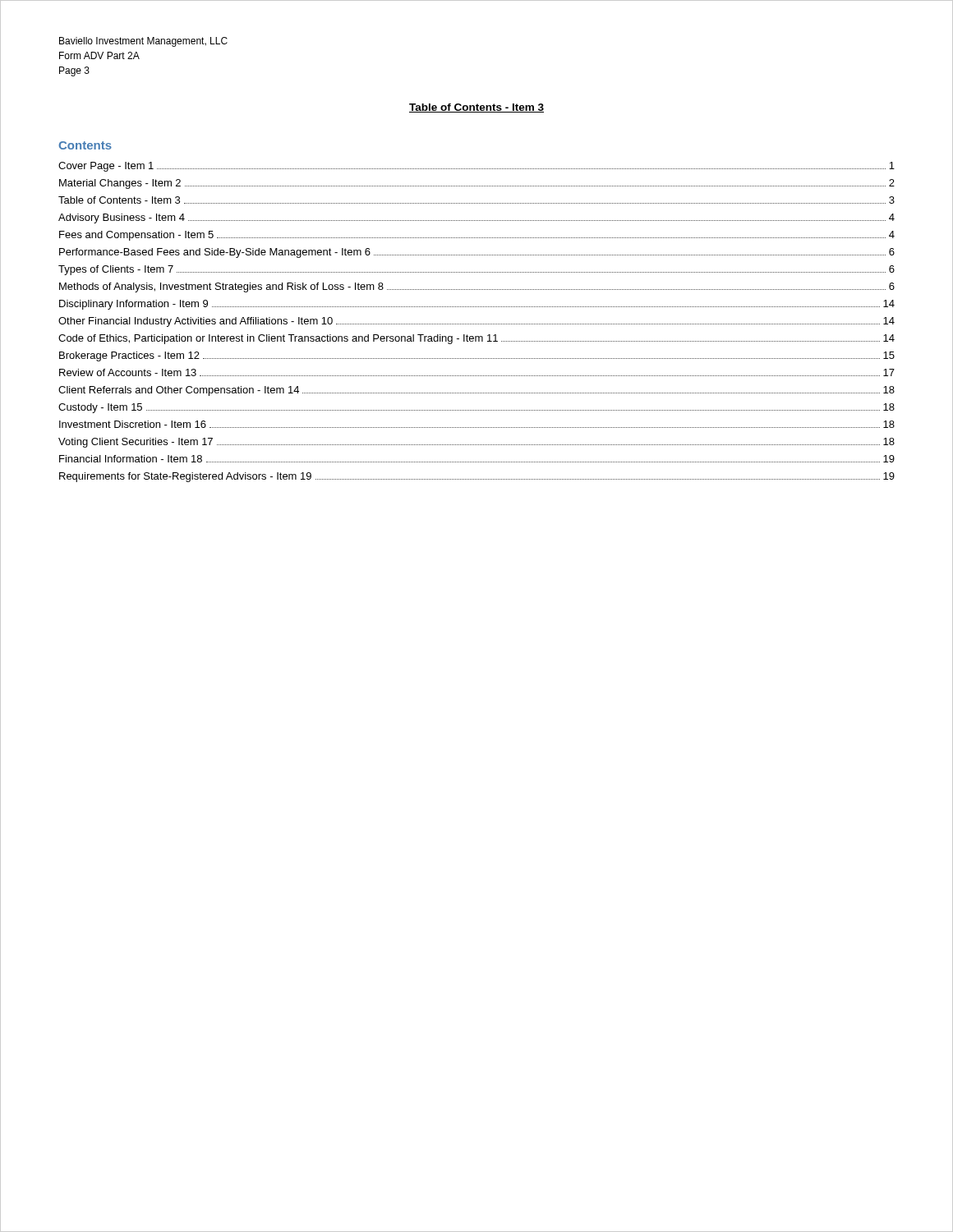Point to the element starting "Client Referrals and Other"
The width and height of the screenshot is (953, 1232).
coord(476,389)
